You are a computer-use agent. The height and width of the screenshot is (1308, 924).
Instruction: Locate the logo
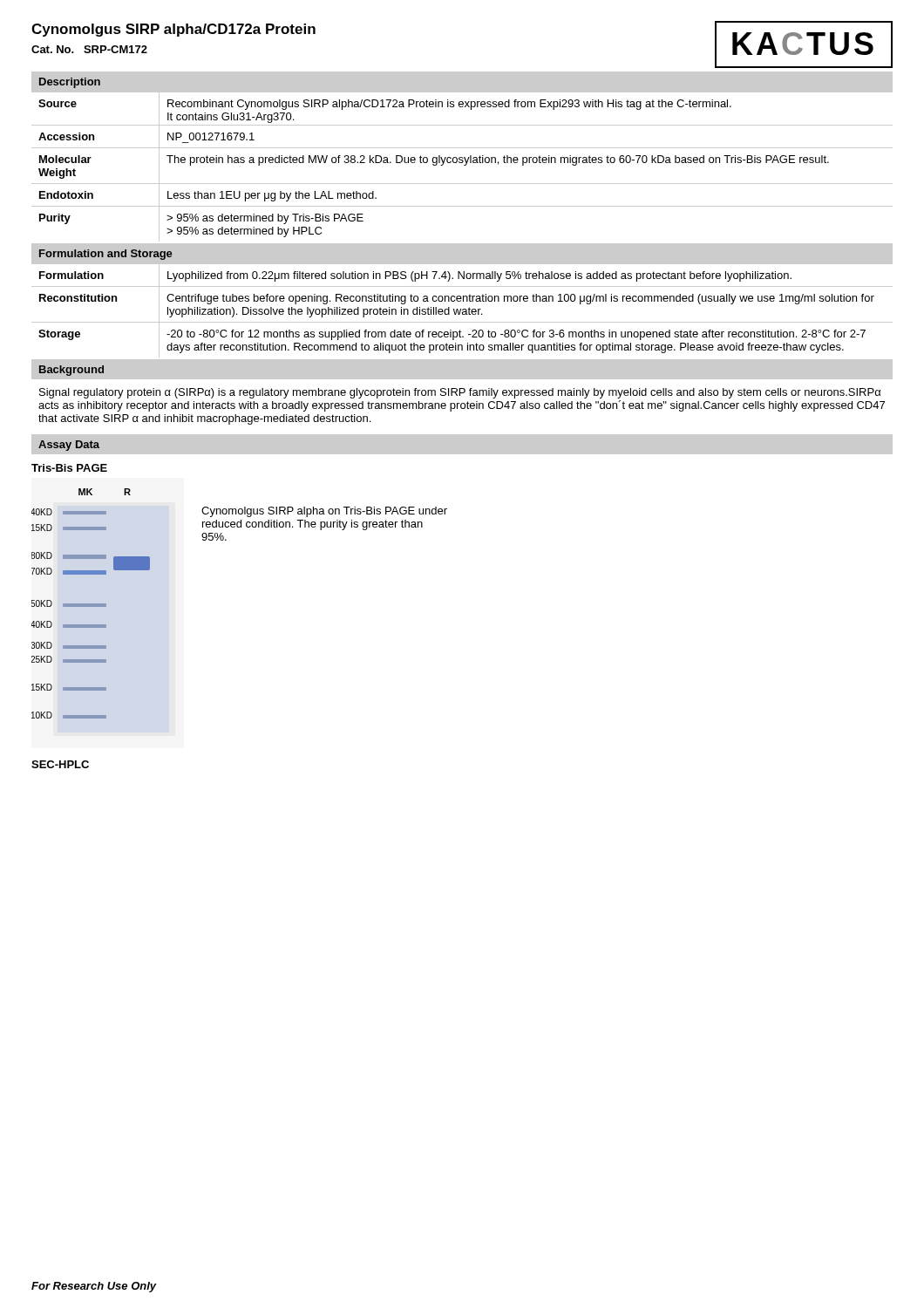point(804,44)
